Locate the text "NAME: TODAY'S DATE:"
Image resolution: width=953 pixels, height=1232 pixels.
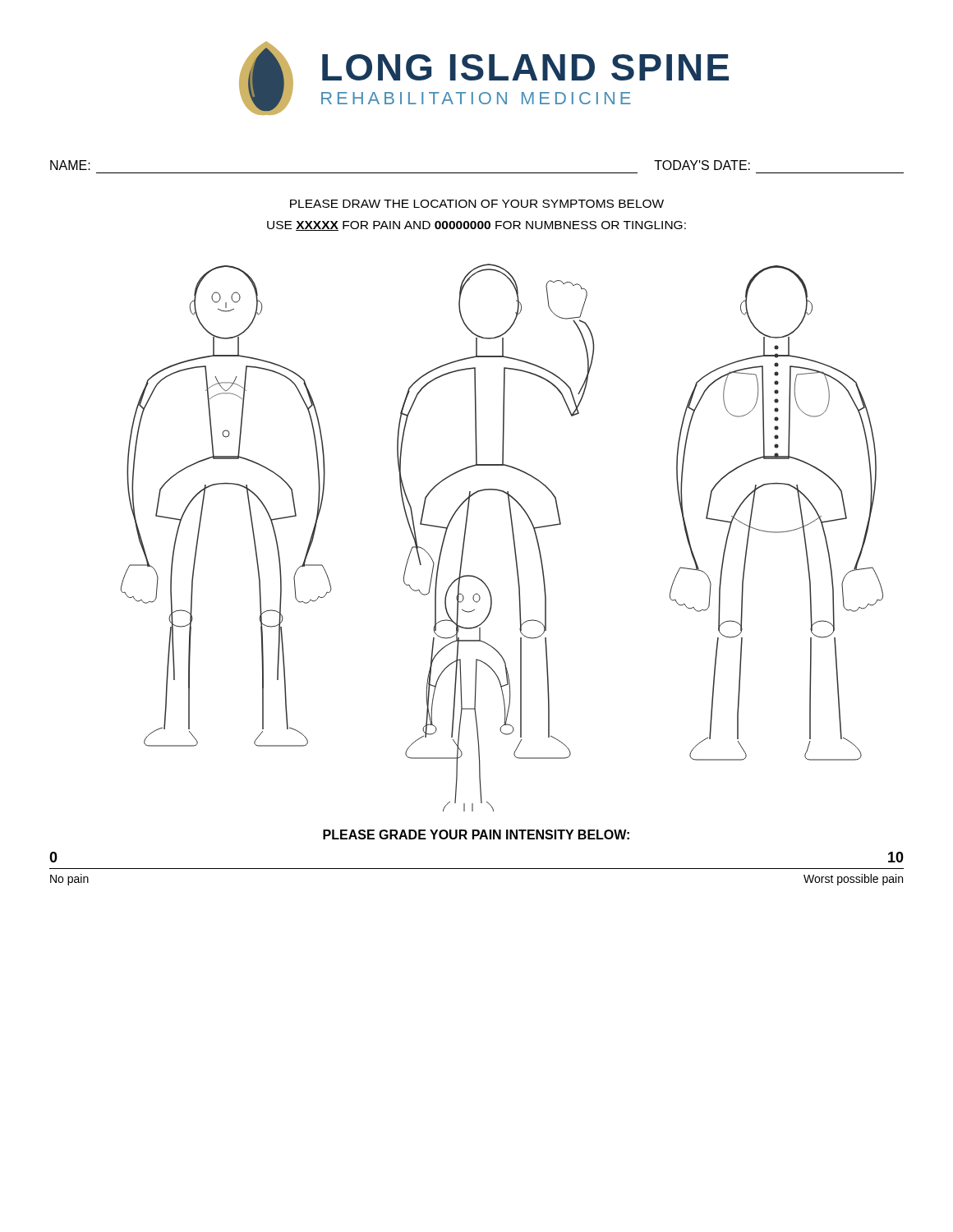point(476,166)
